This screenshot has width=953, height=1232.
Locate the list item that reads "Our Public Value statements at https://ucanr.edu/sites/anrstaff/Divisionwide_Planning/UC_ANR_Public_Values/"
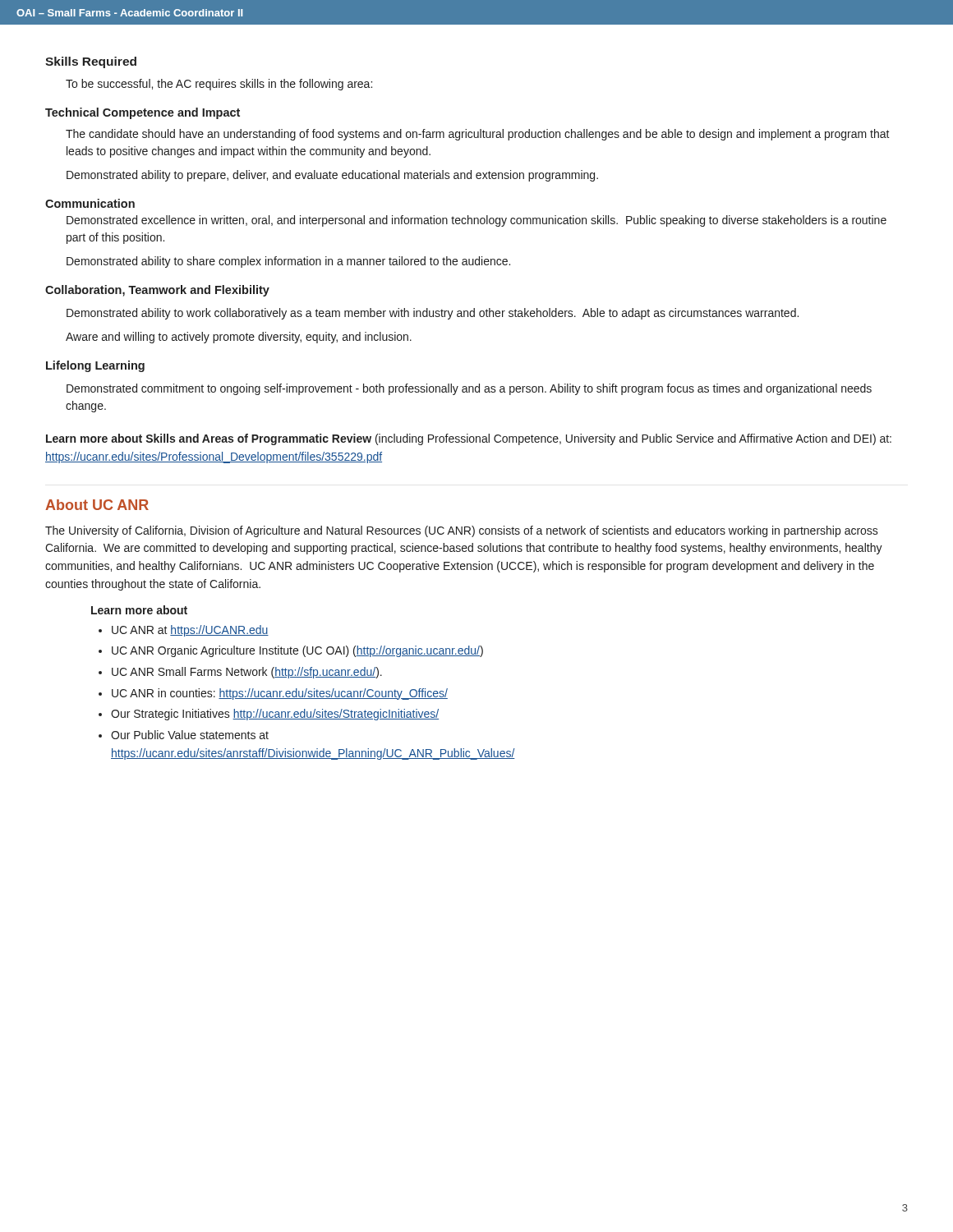[x=313, y=744]
